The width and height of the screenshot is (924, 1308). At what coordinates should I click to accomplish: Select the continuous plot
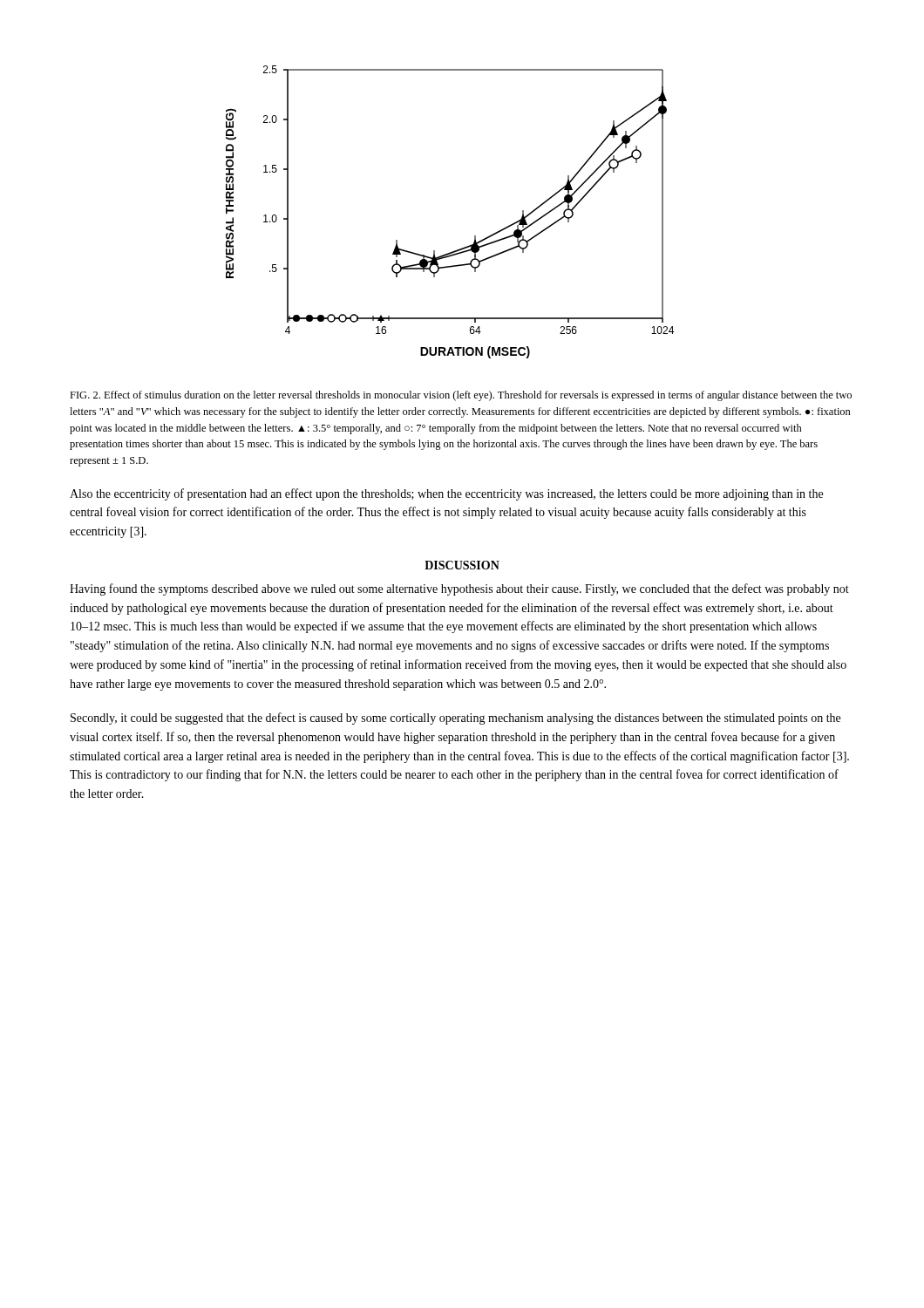tap(462, 214)
